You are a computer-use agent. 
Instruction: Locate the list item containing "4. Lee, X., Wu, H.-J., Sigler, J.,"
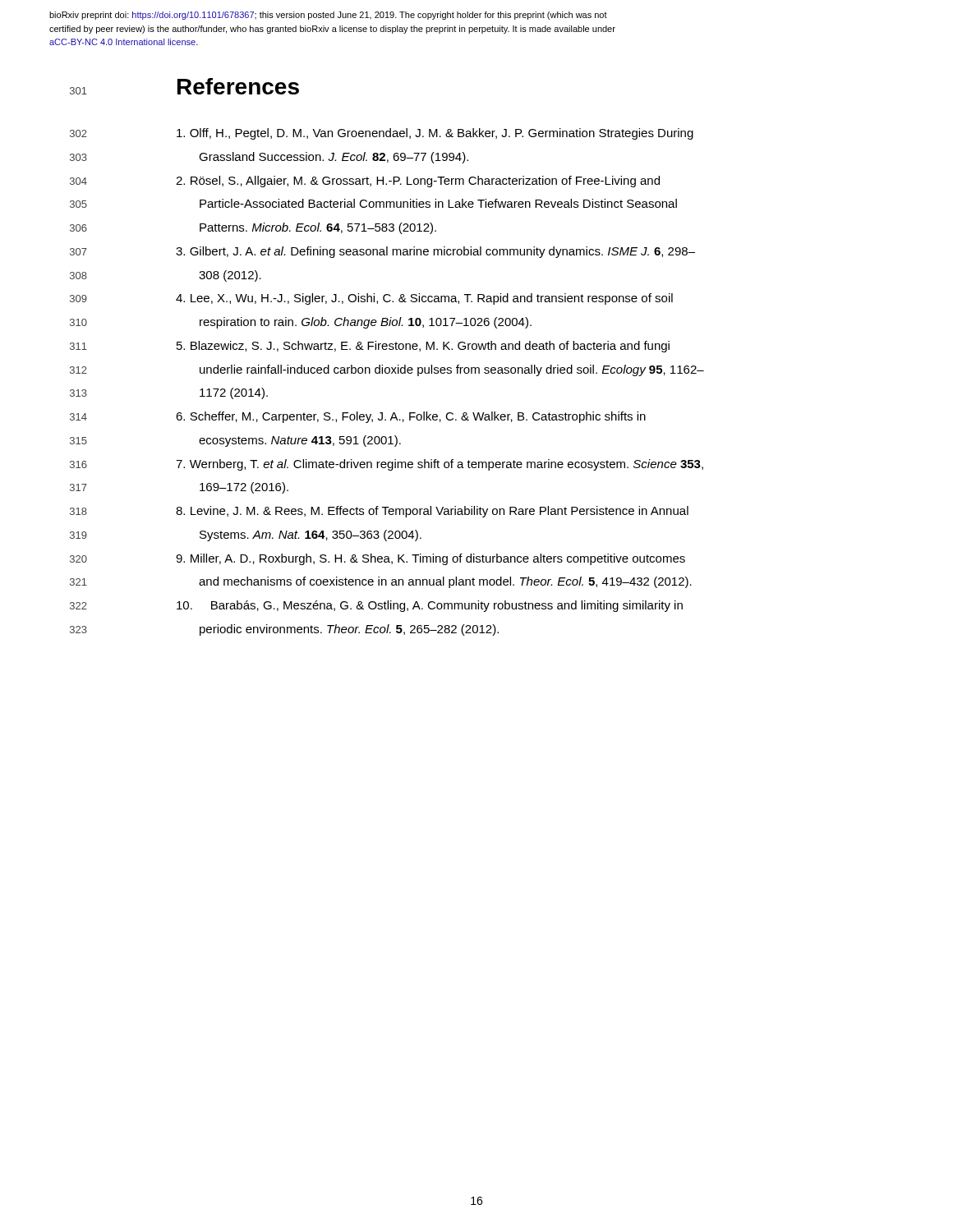tap(425, 298)
